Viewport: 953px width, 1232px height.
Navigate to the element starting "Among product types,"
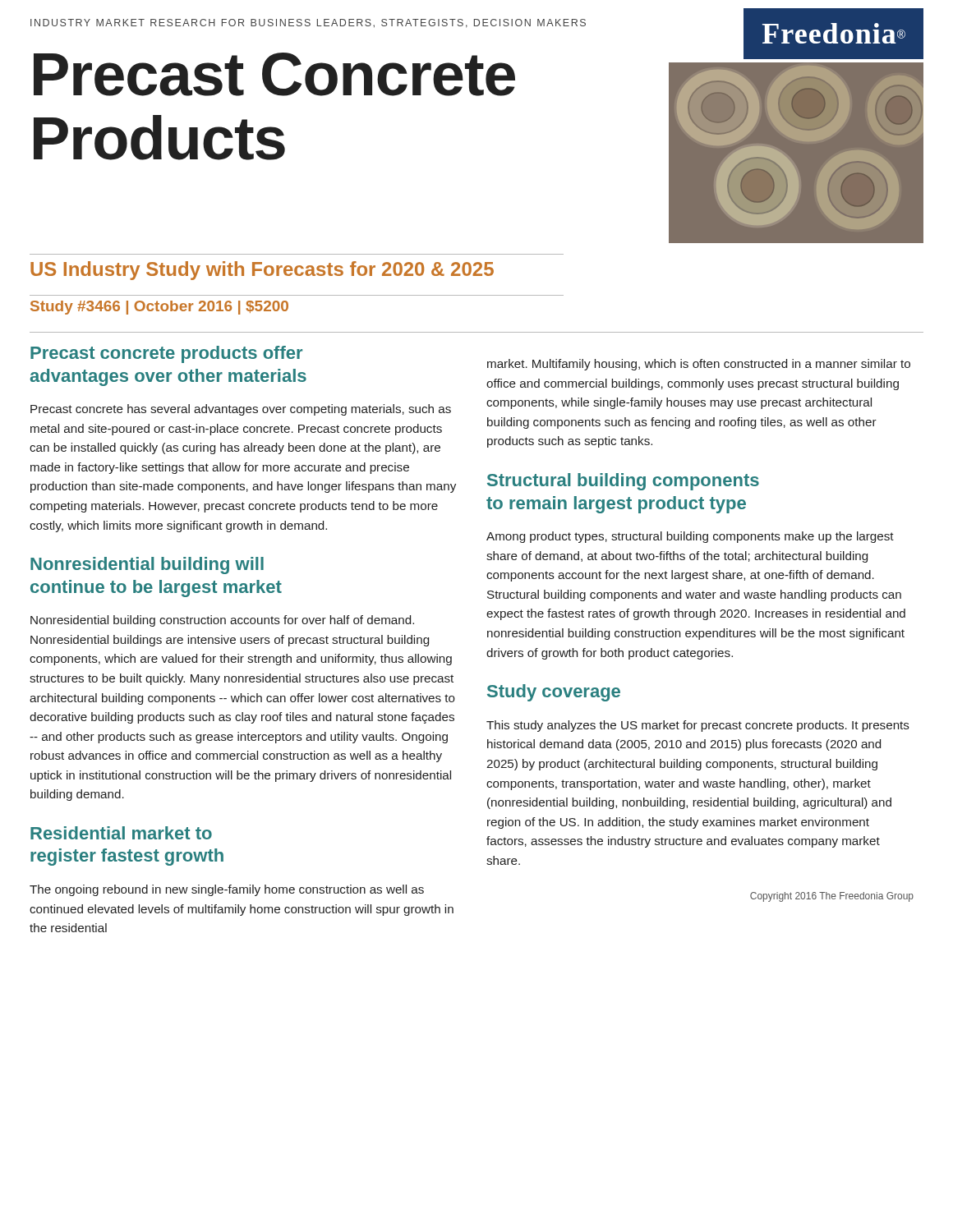[x=700, y=594]
